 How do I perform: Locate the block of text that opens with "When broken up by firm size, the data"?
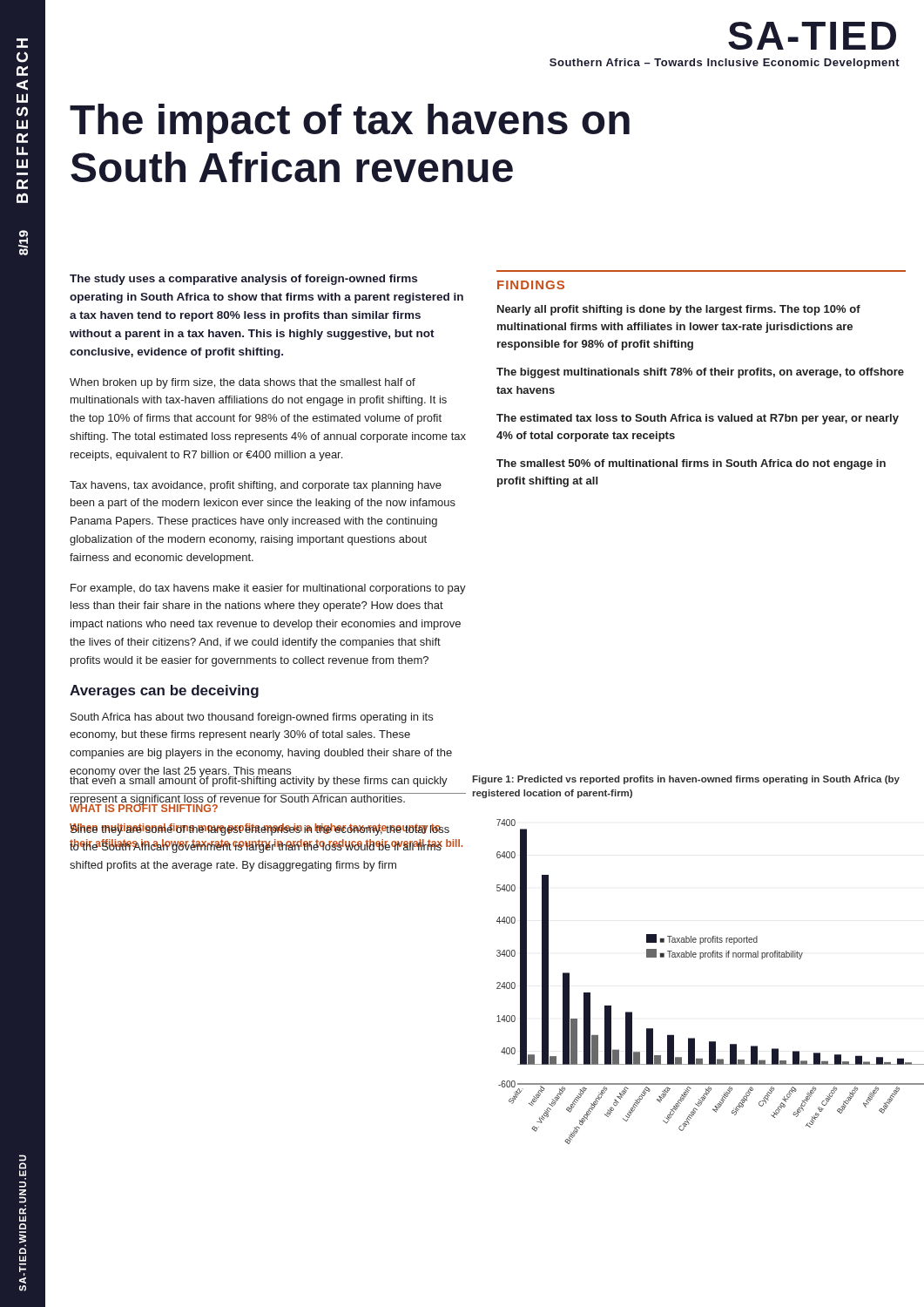tap(268, 418)
